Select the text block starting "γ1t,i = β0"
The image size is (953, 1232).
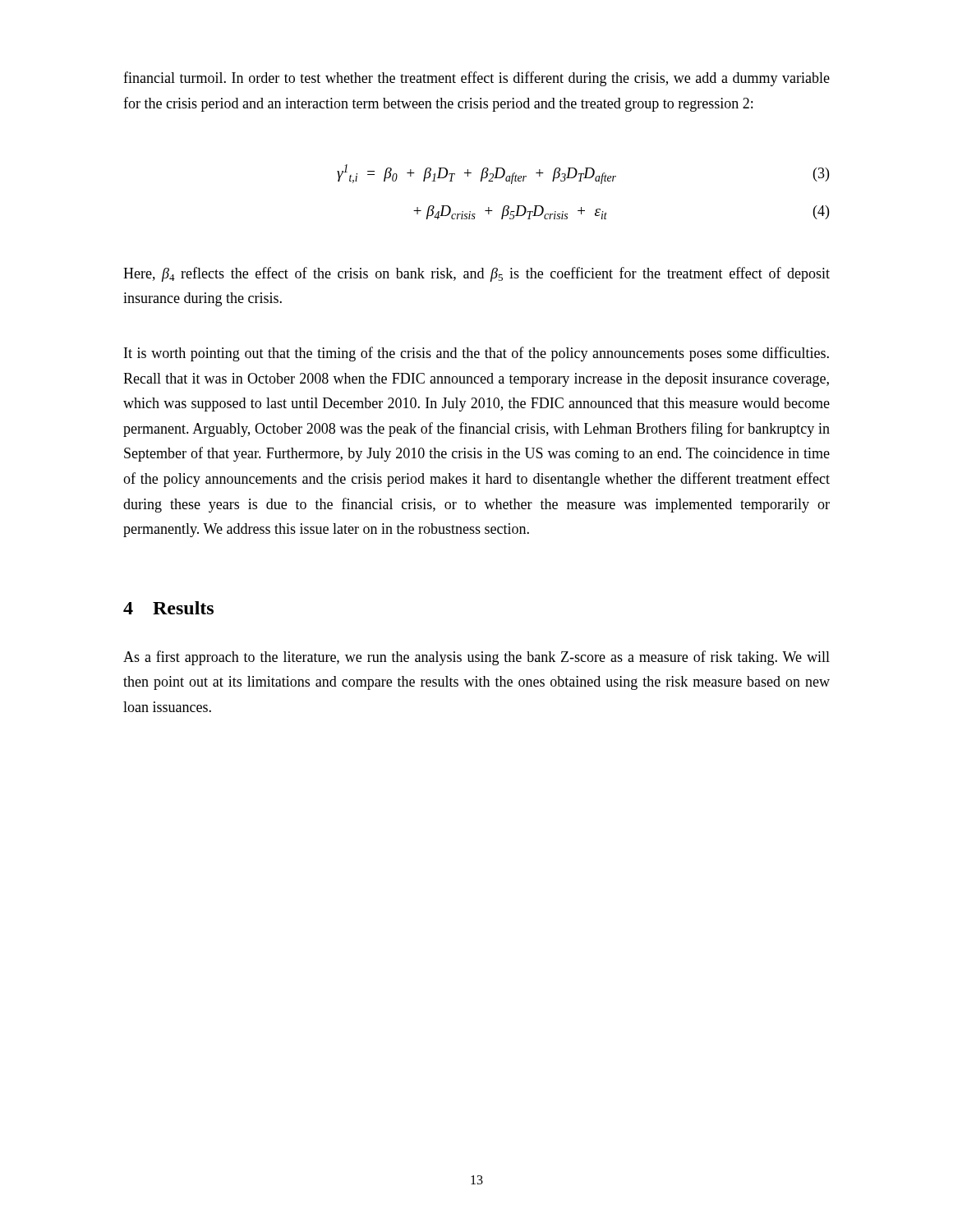click(x=583, y=174)
